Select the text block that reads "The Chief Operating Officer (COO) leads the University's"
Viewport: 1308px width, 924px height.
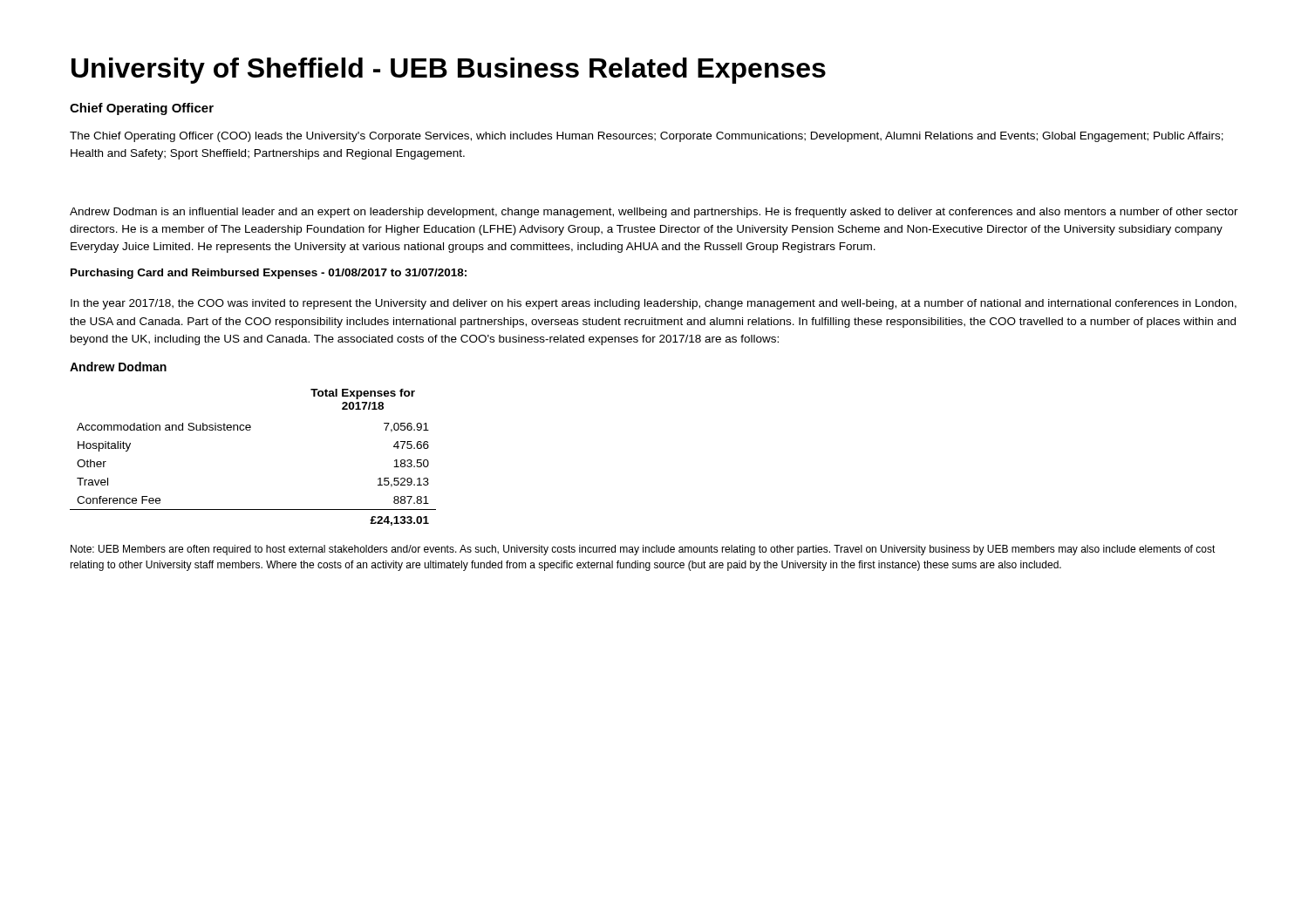tap(654, 145)
